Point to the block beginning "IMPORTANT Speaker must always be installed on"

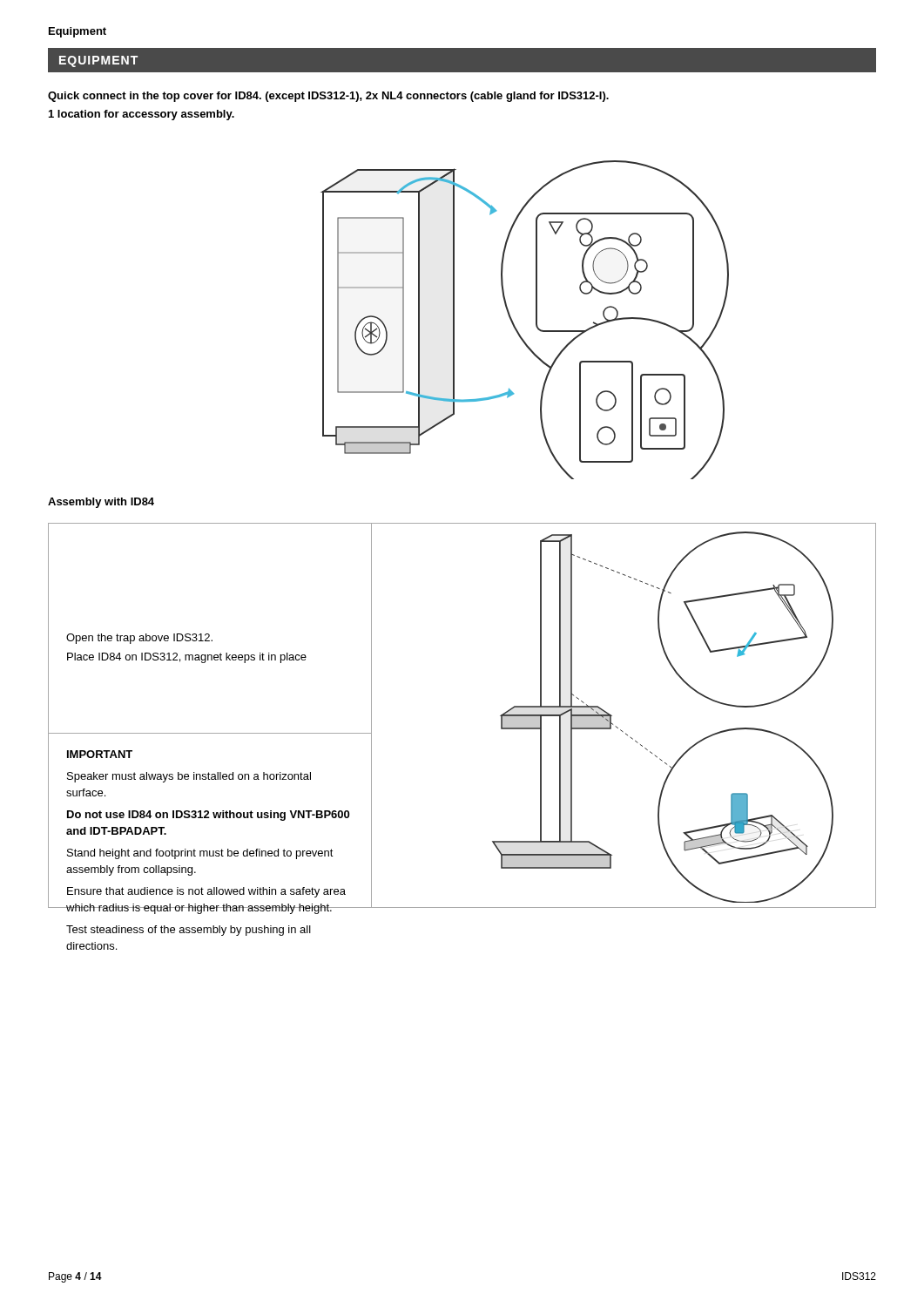[210, 850]
